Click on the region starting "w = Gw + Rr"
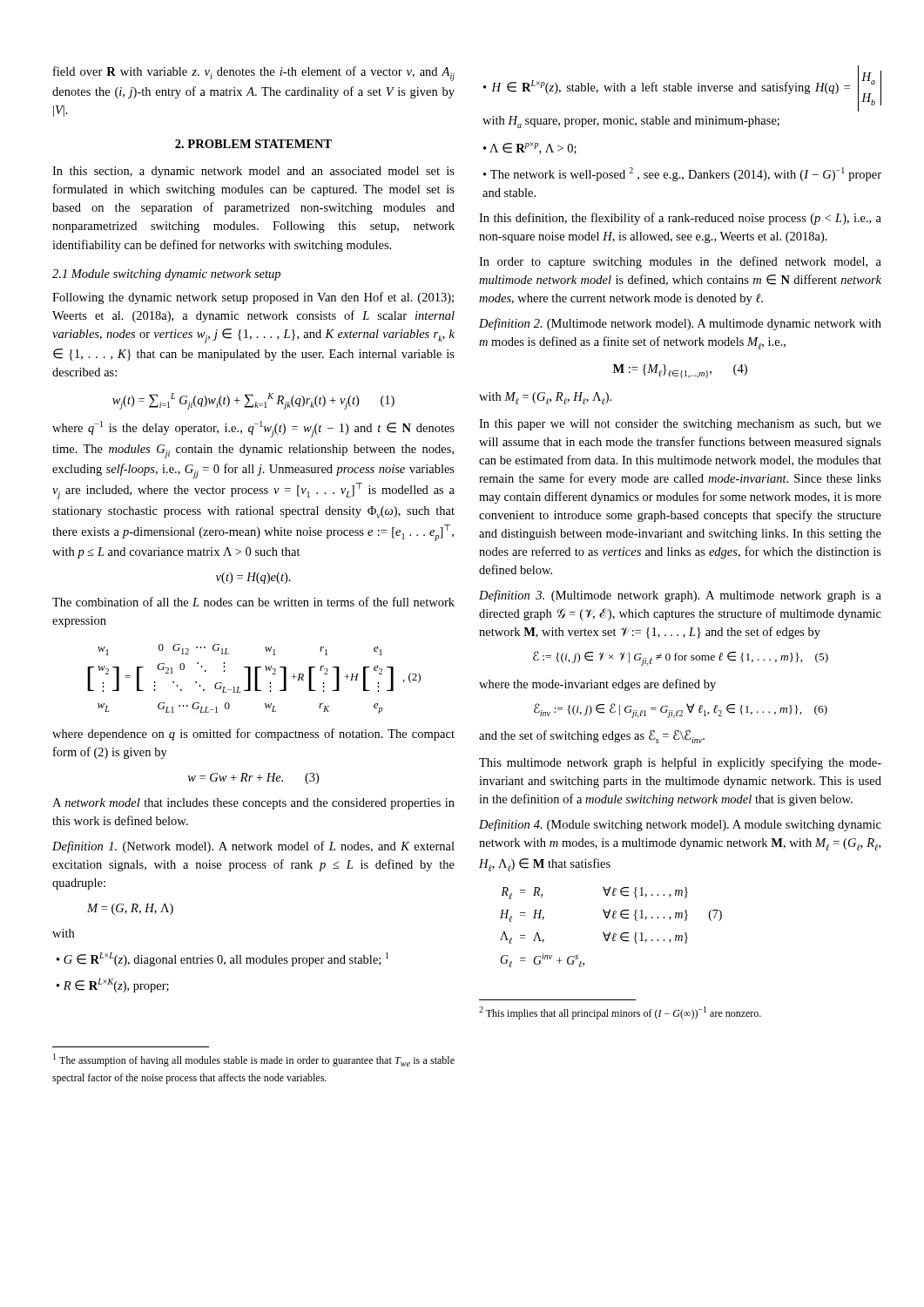924x1307 pixels. [x=253, y=777]
